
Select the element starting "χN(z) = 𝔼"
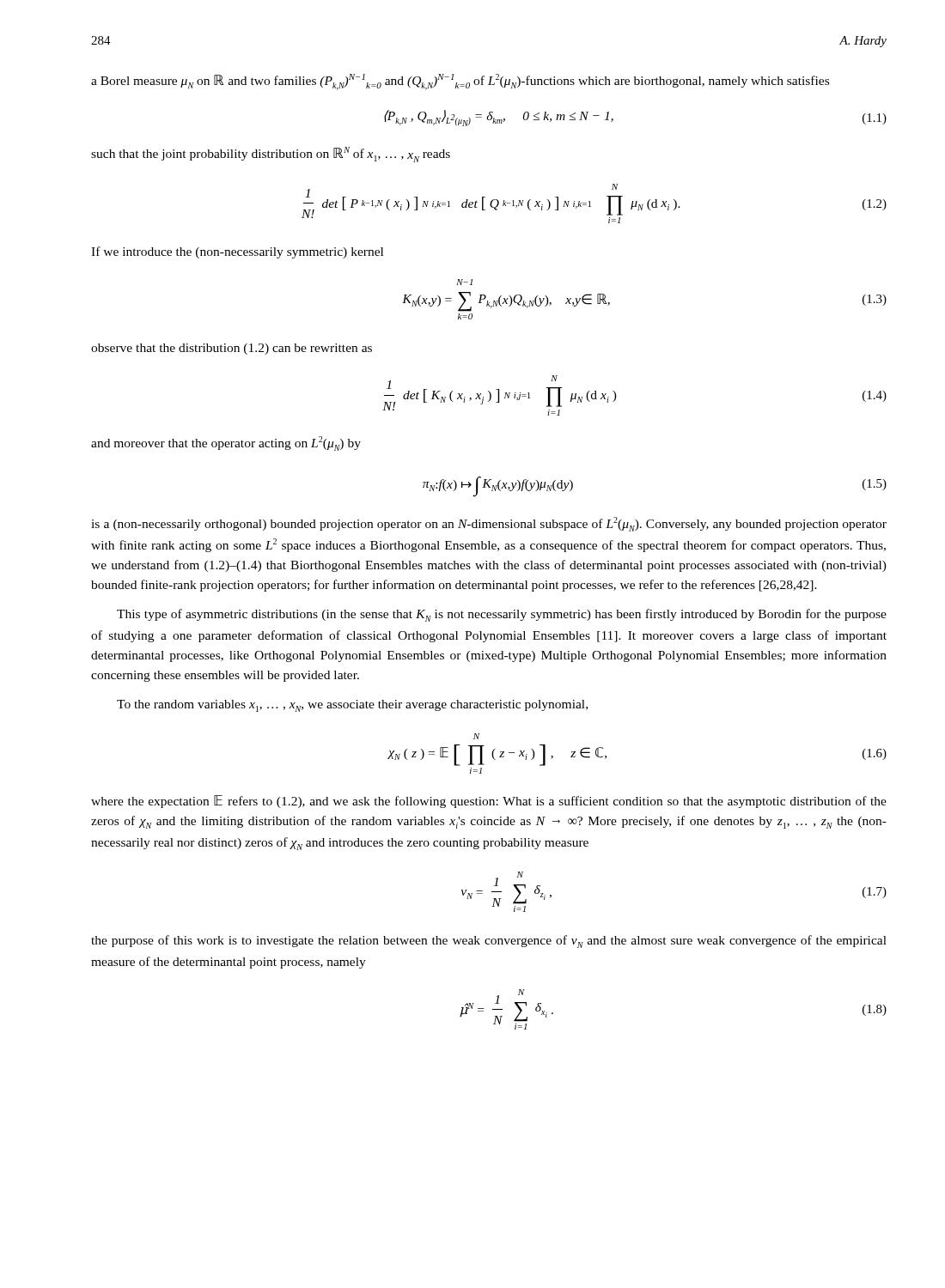pos(515,753)
